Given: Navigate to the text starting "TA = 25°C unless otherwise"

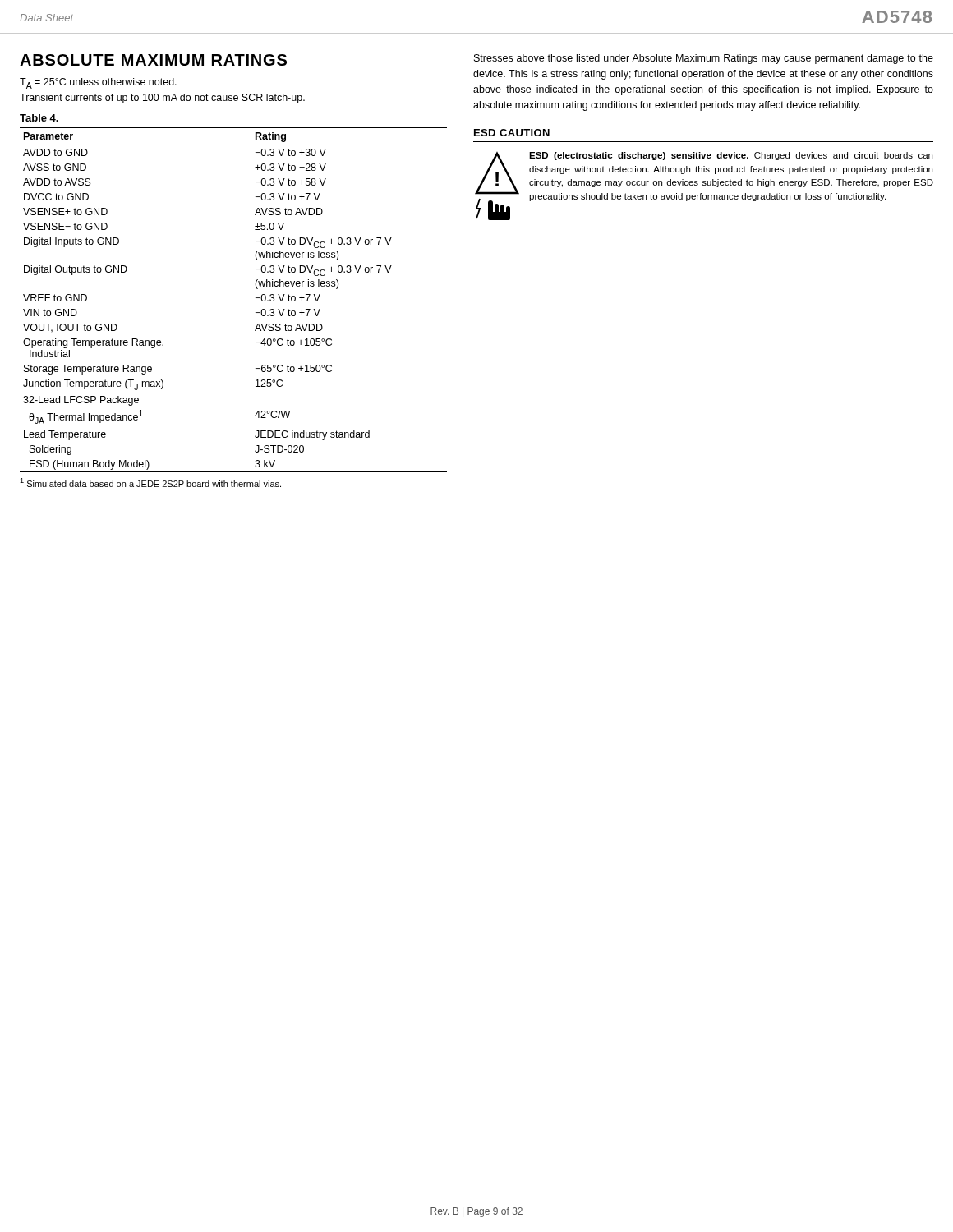Looking at the screenshot, I should 98,83.
